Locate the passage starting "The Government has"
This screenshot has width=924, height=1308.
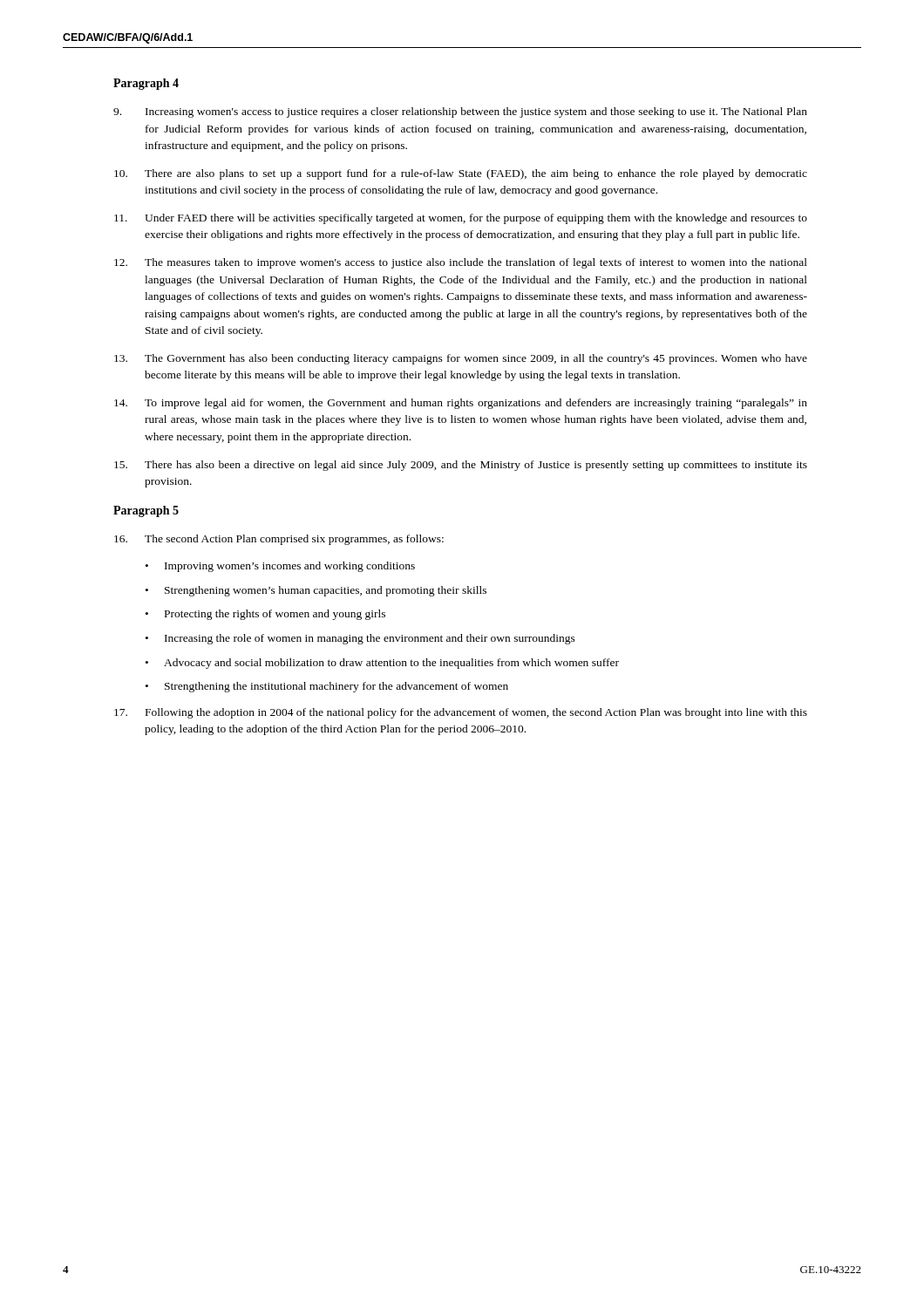[460, 367]
